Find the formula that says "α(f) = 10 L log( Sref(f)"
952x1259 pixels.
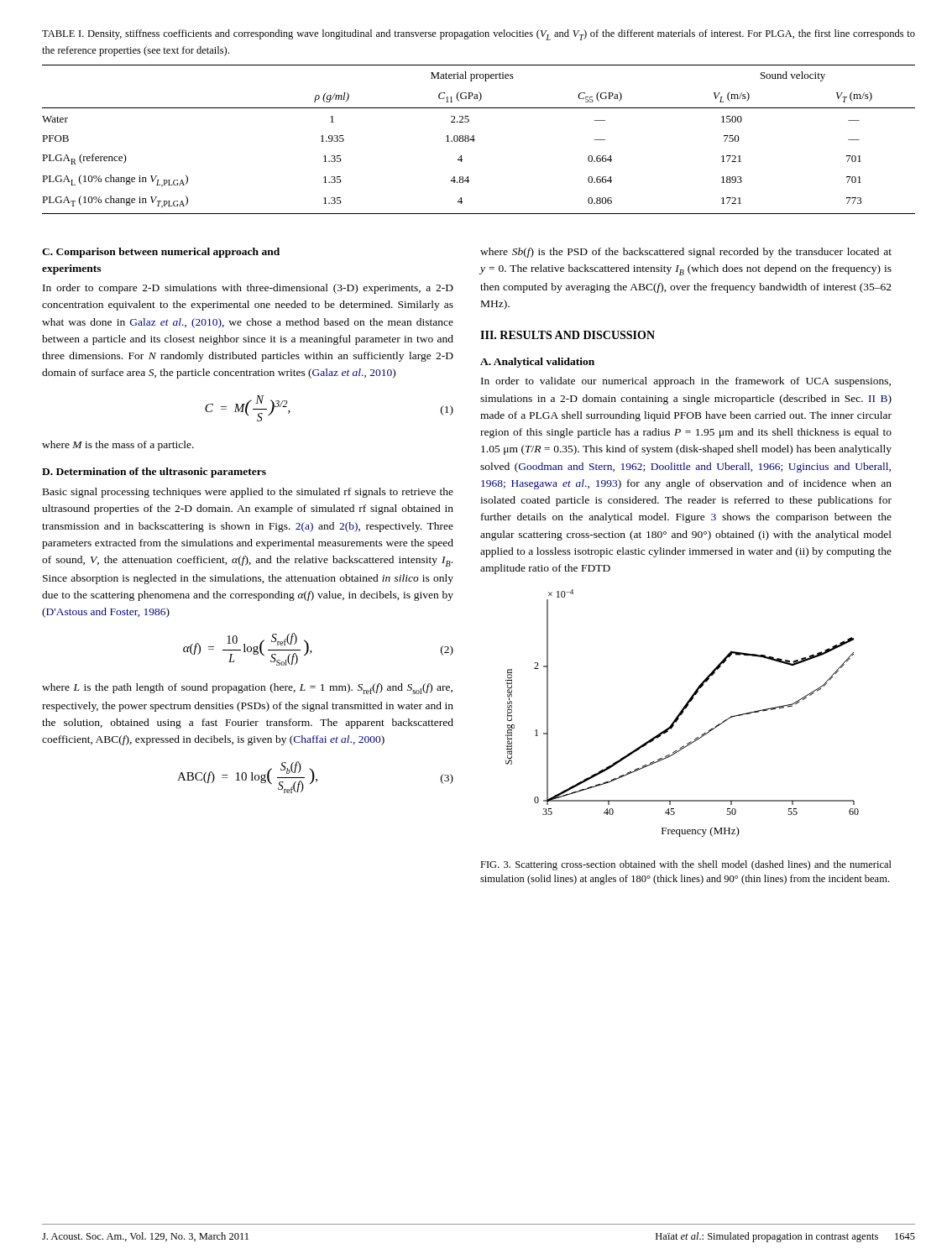click(318, 650)
